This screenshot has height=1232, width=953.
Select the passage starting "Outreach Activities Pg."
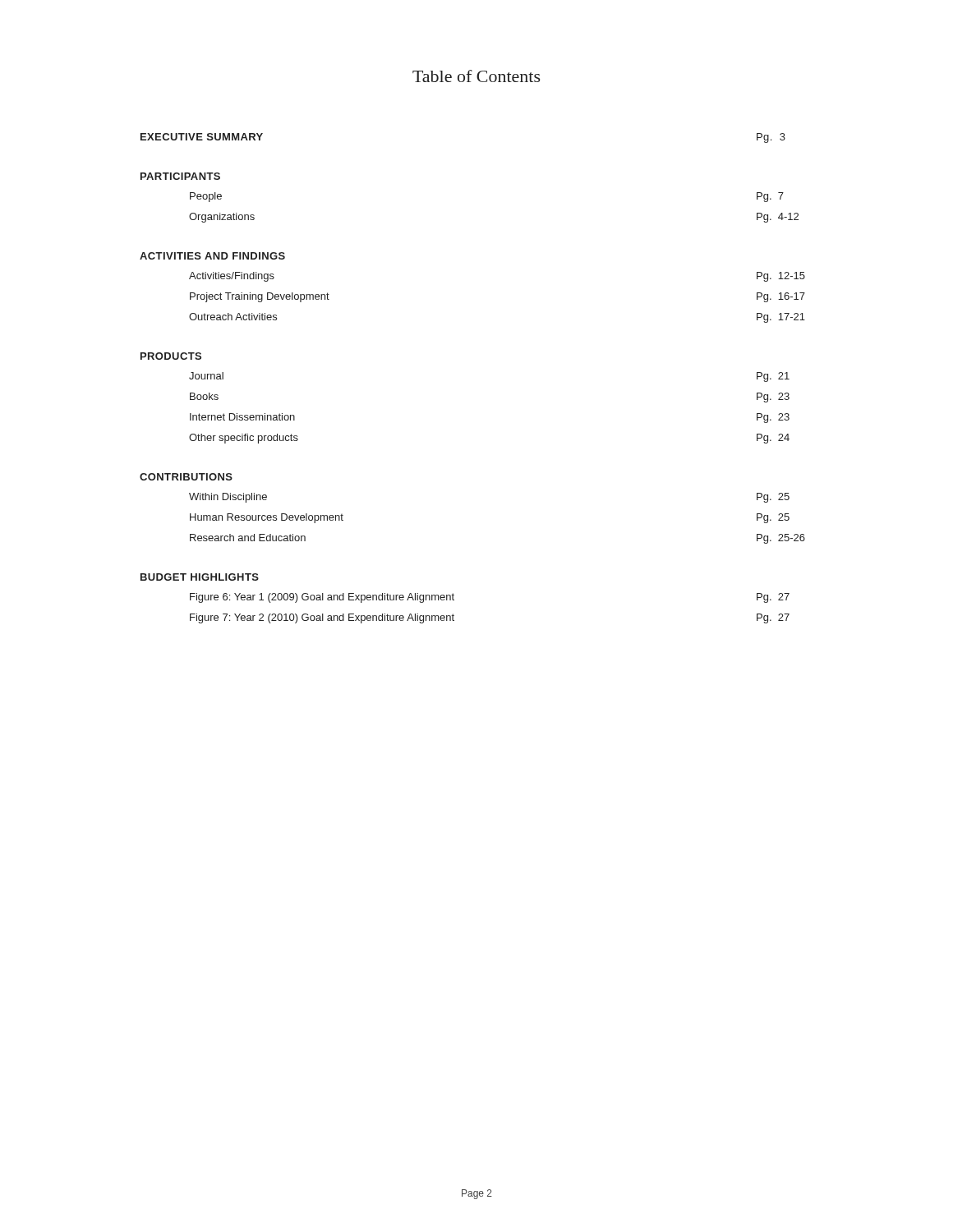coord(229,317)
